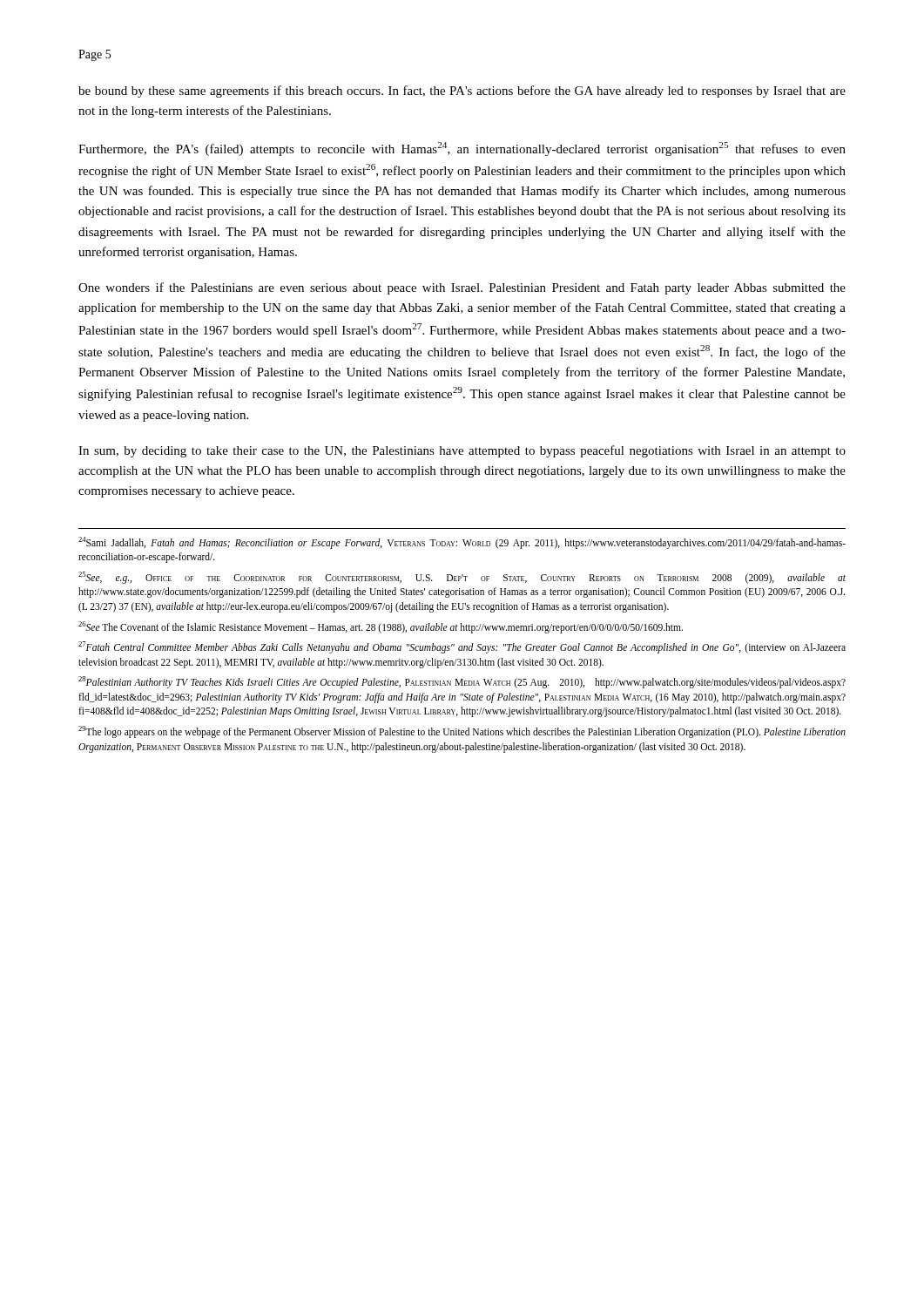Select the text block starting "24Sami Jadallah, Fatah"

(x=462, y=548)
